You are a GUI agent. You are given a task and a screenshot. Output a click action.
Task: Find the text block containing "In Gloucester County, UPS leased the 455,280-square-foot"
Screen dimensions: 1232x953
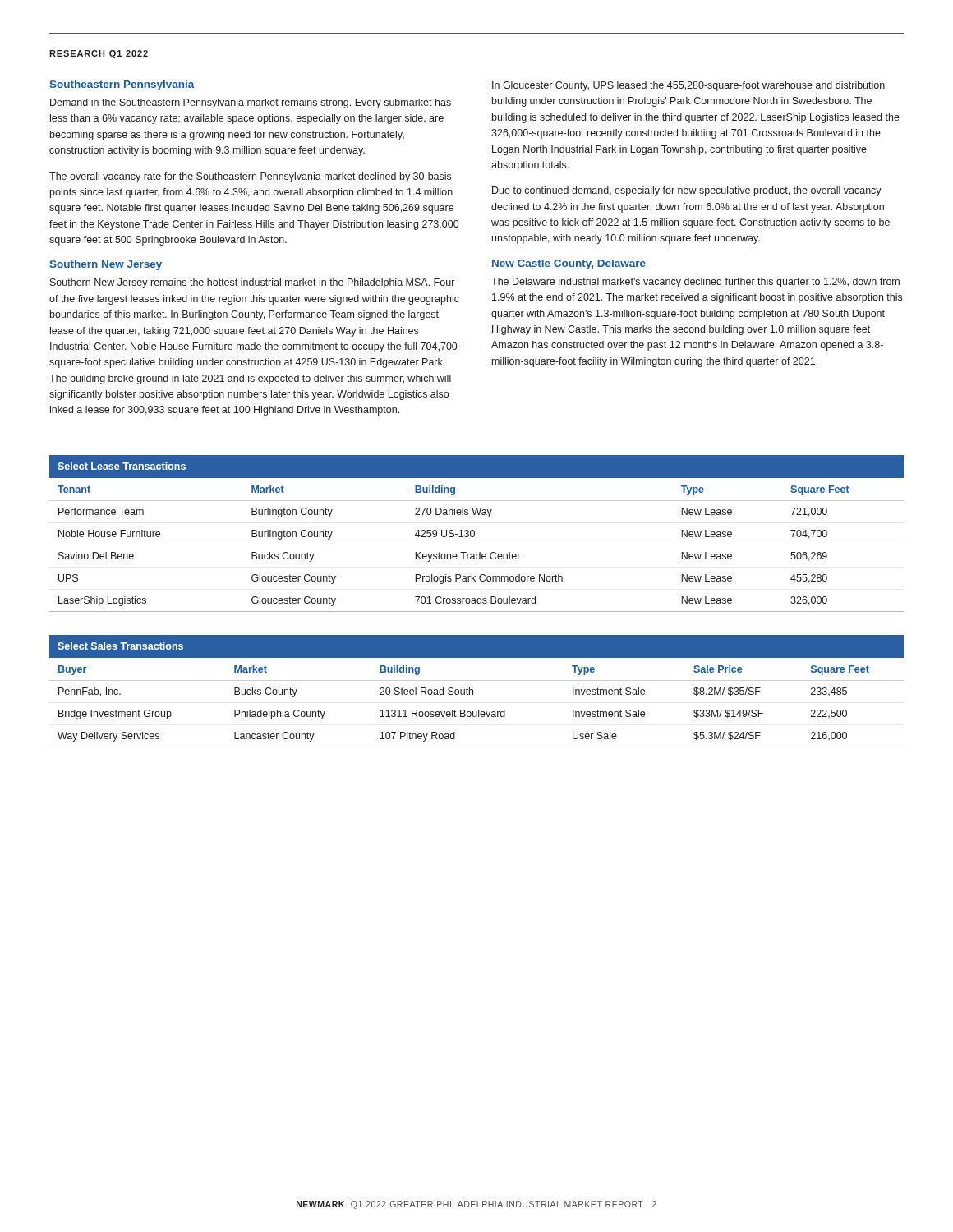click(695, 125)
